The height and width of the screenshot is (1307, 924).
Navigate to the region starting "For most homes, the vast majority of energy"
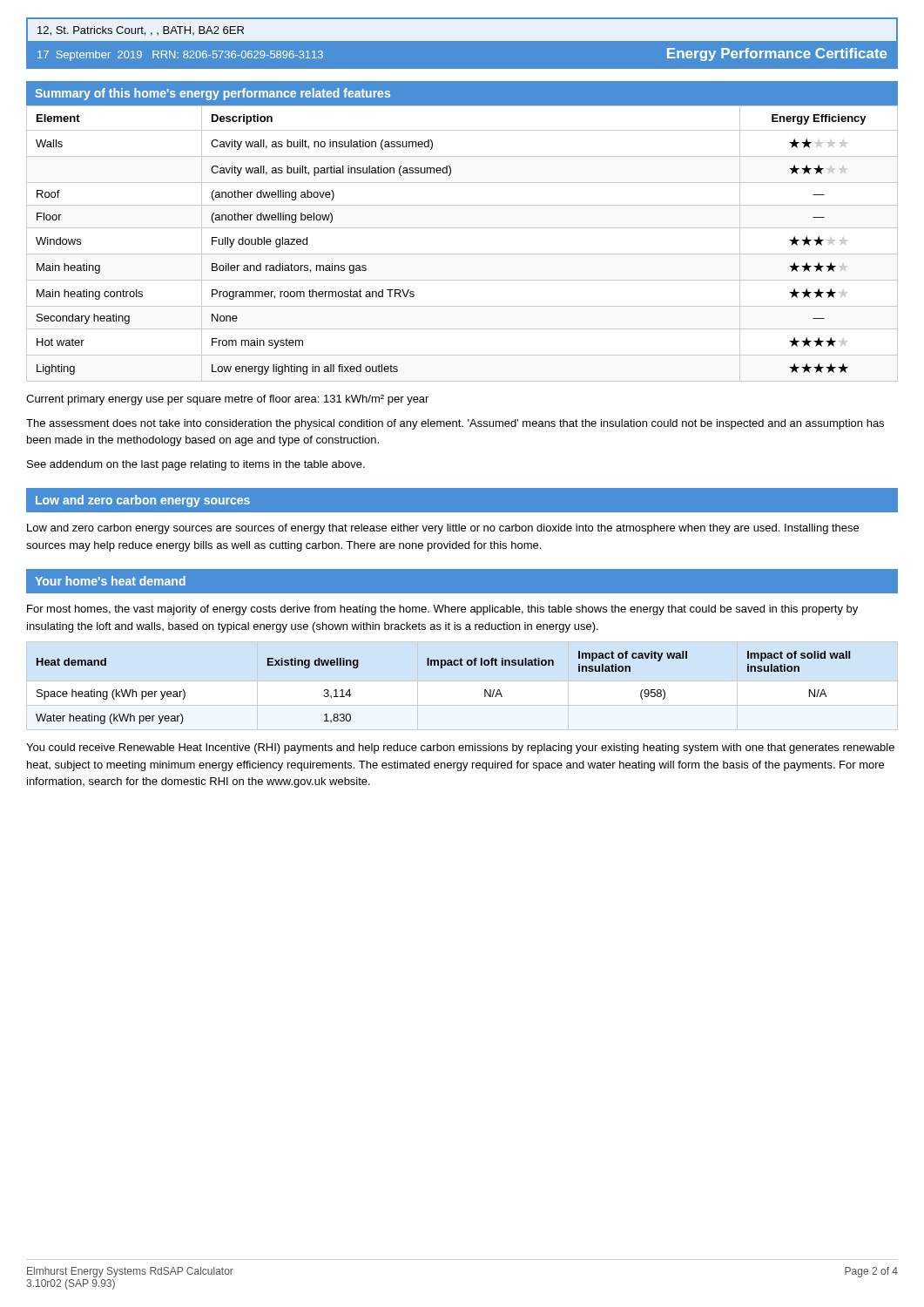[x=442, y=617]
